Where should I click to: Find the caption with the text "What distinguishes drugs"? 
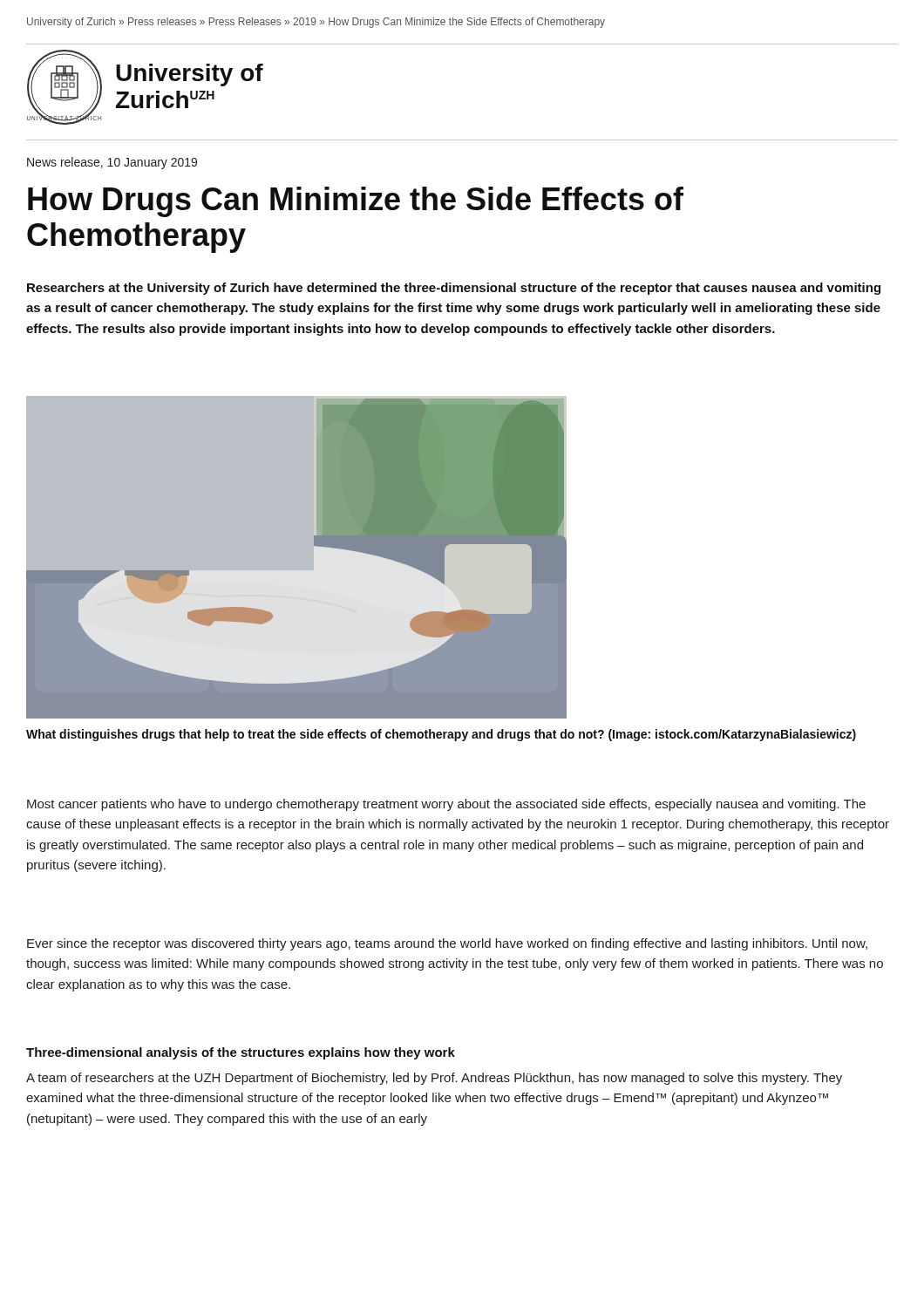point(441,734)
